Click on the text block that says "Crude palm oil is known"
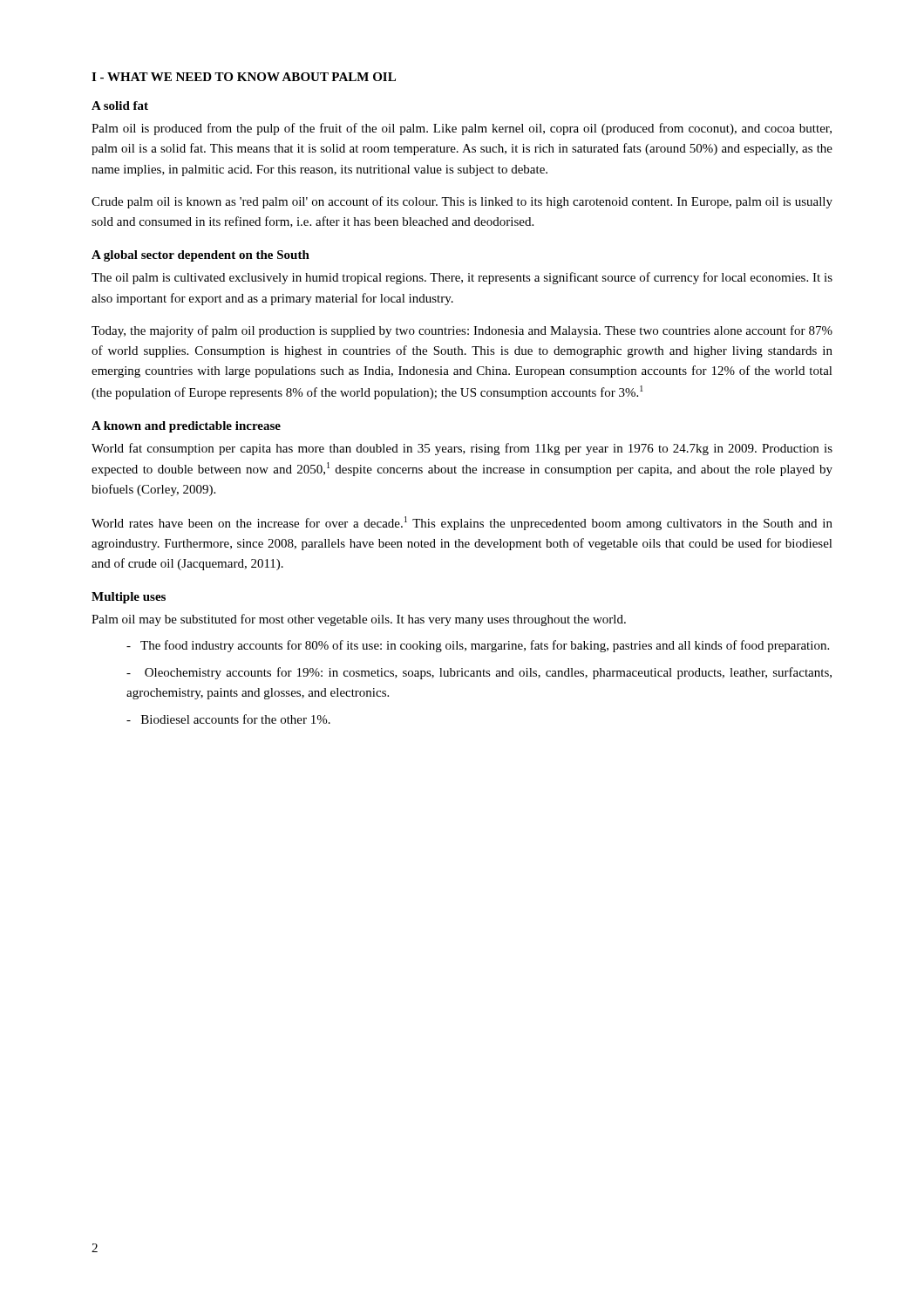Viewport: 924px width, 1308px height. tap(462, 211)
